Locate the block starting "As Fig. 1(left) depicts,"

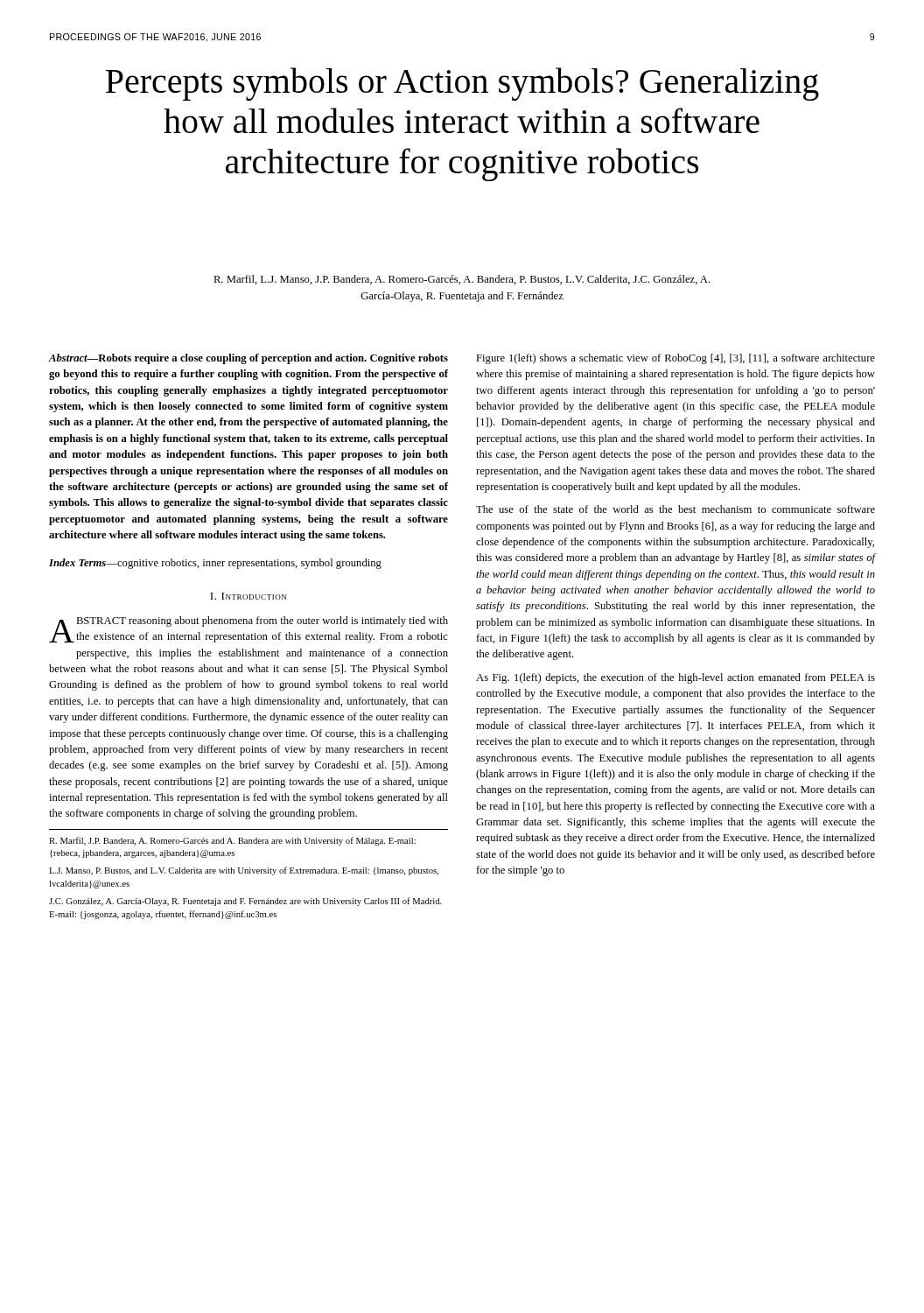[676, 774]
